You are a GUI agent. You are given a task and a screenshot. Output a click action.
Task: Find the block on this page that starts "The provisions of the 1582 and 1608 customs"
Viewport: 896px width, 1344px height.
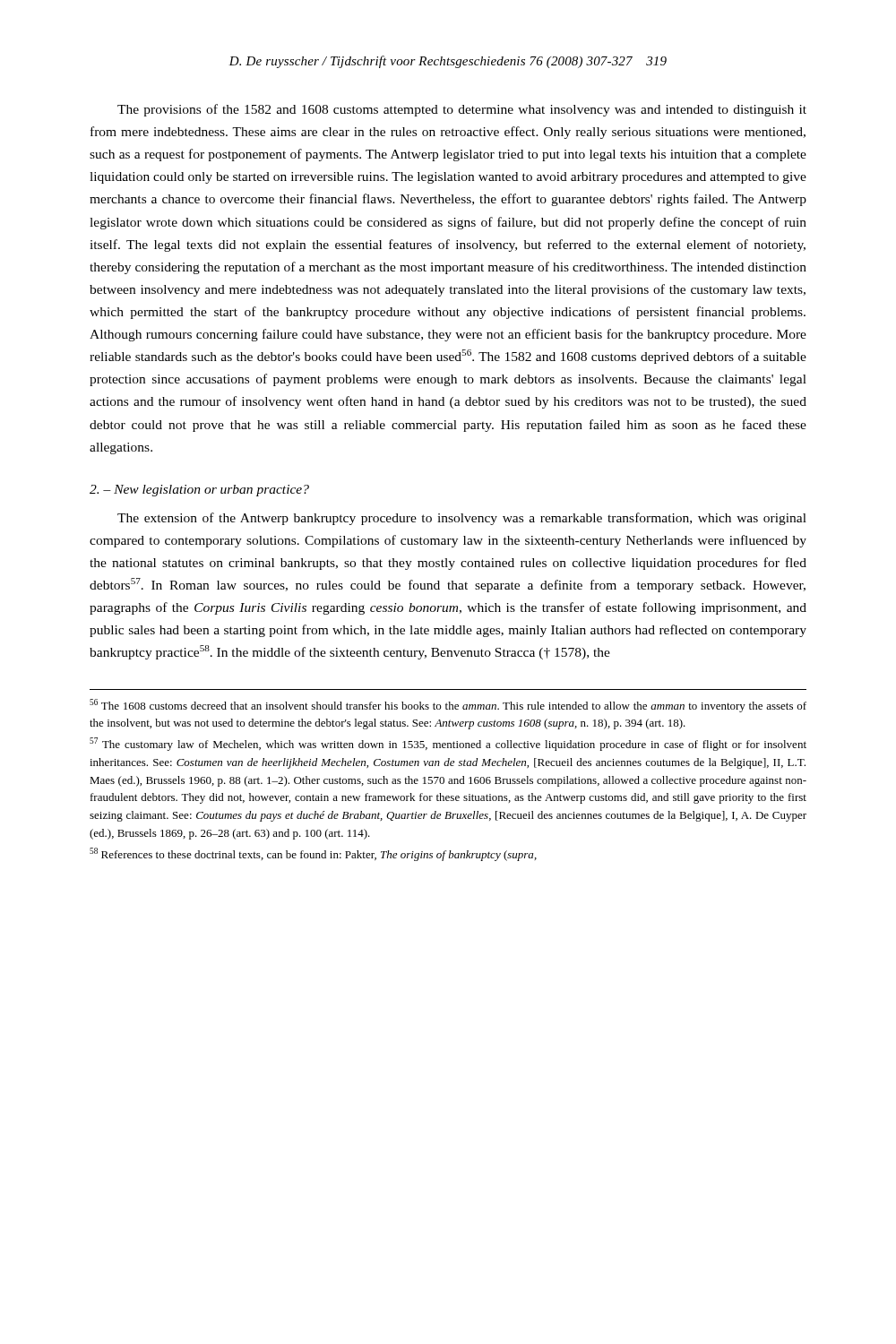click(x=448, y=278)
